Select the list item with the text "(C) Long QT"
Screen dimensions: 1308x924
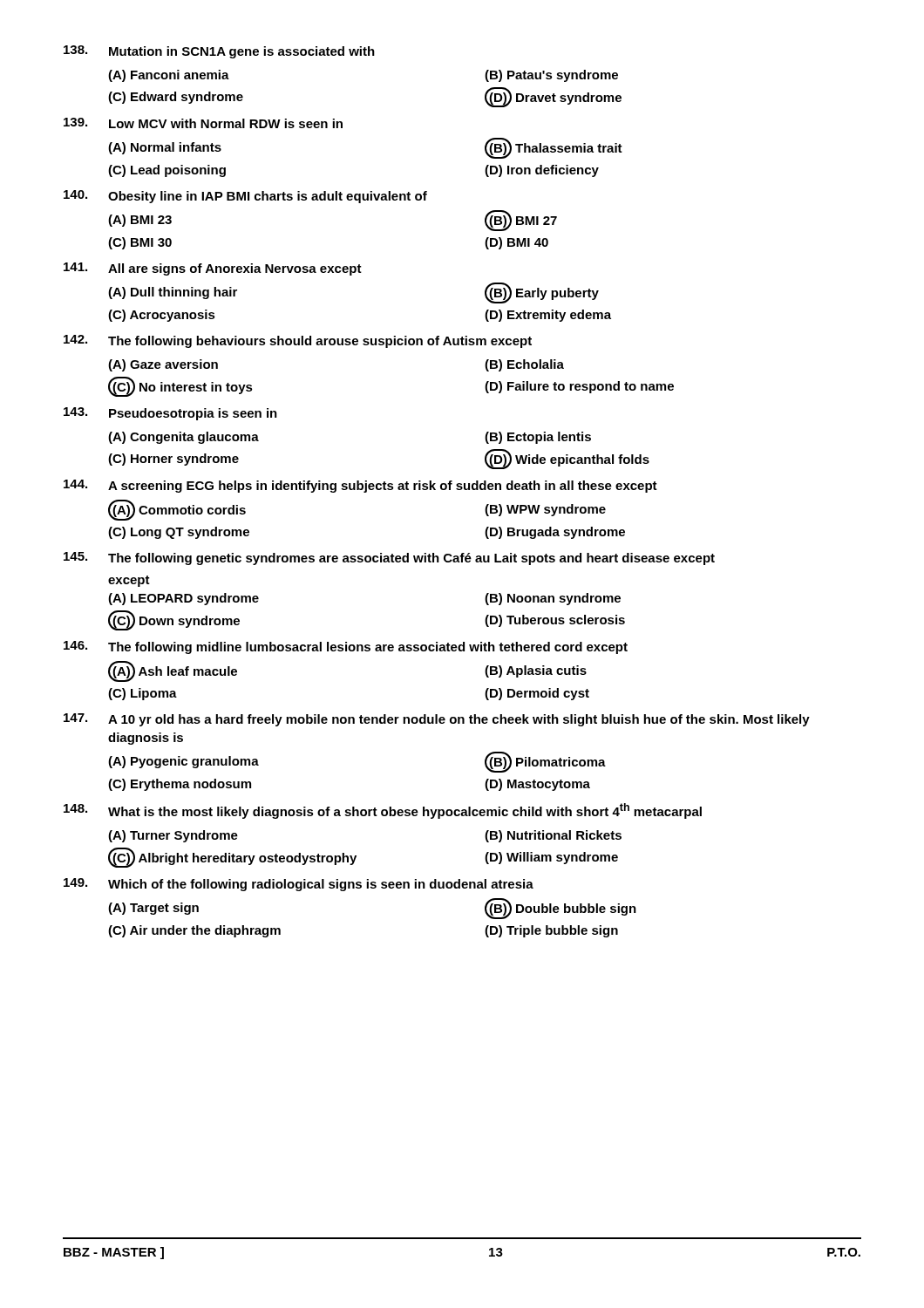tap(485, 532)
